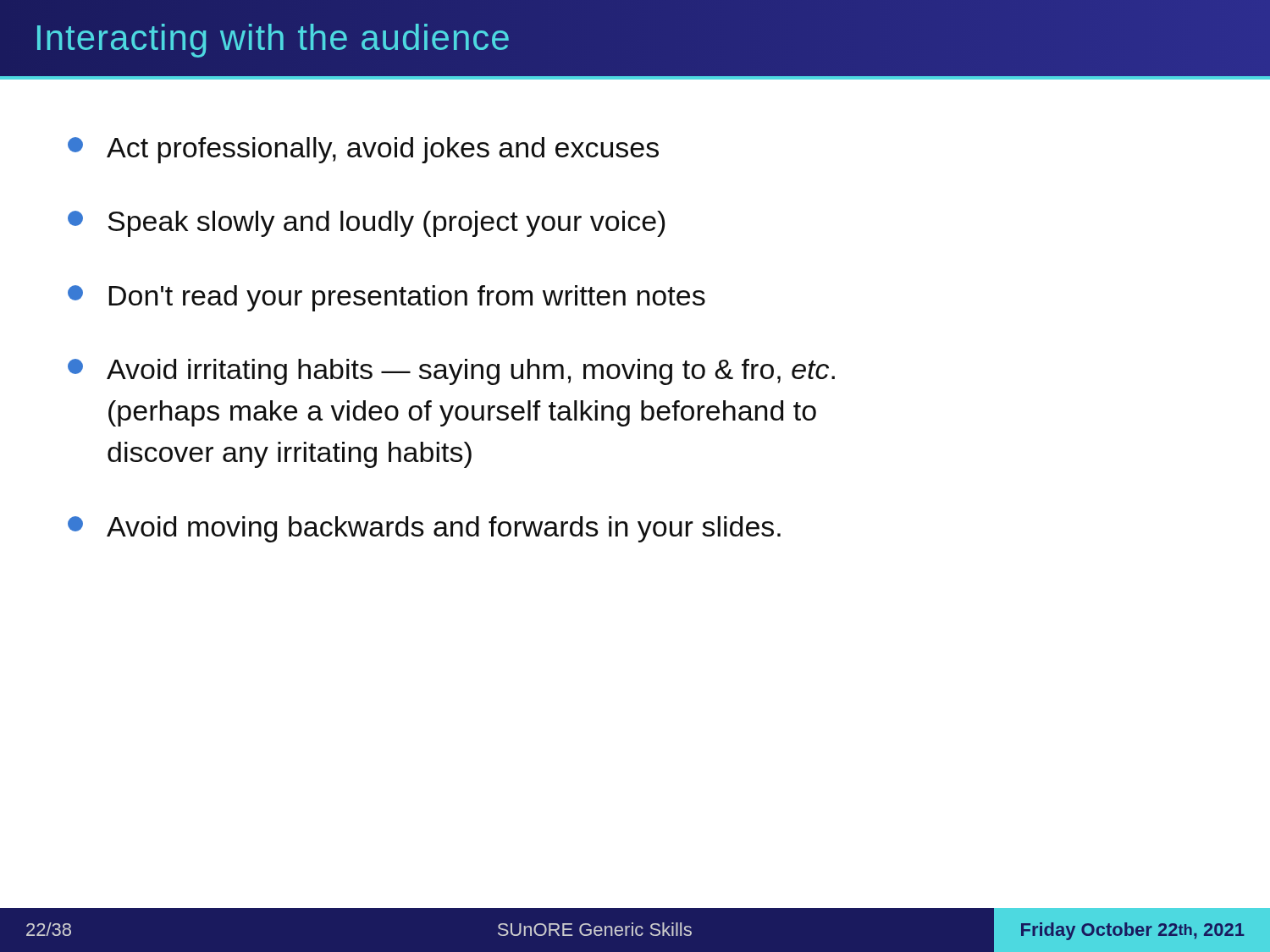Click where it says "Speak slowly and loudly (project your voice)"
The height and width of the screenshot is (952, 1270).
click(635, 222)
